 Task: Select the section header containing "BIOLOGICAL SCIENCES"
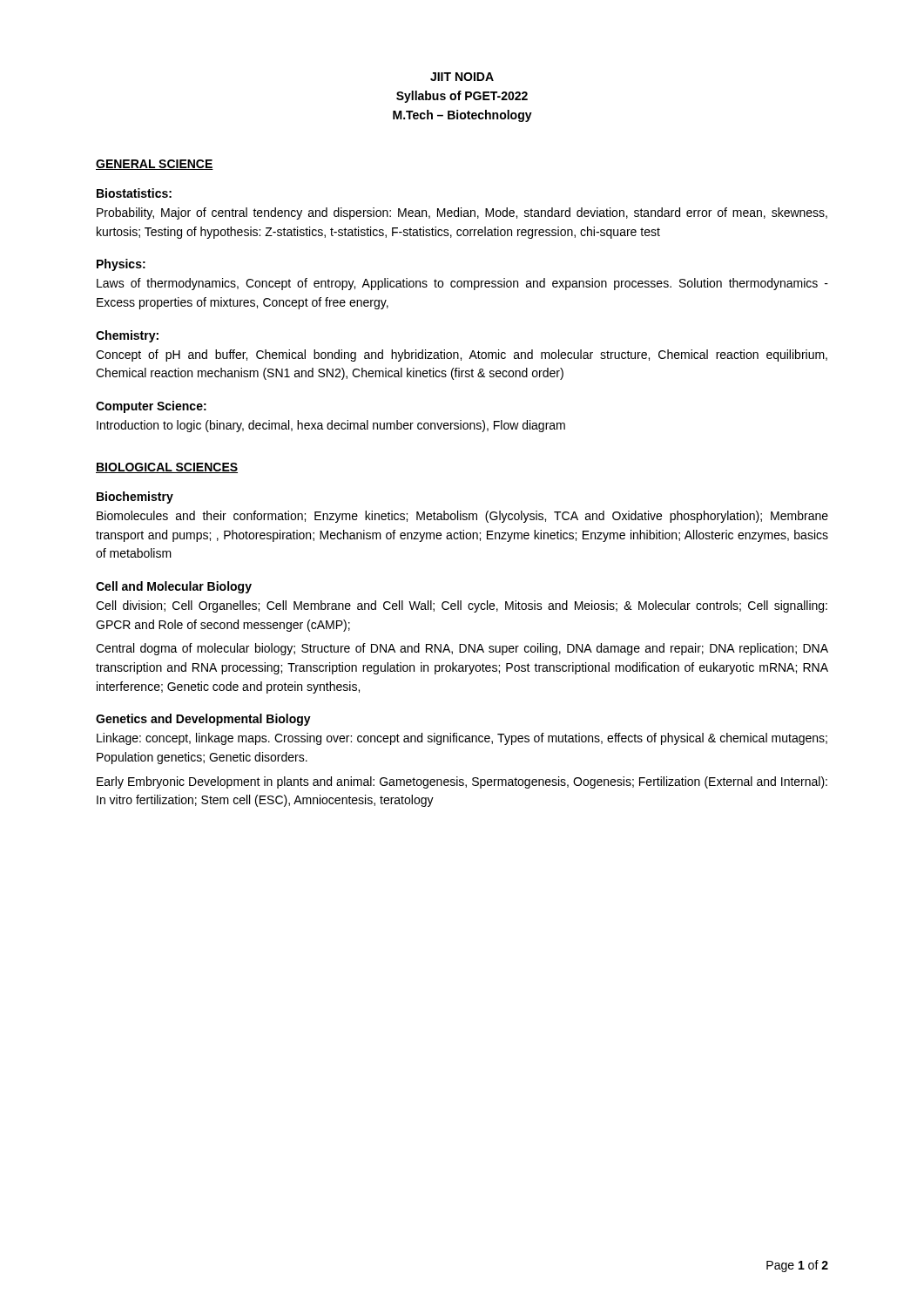tap(167, 467)
